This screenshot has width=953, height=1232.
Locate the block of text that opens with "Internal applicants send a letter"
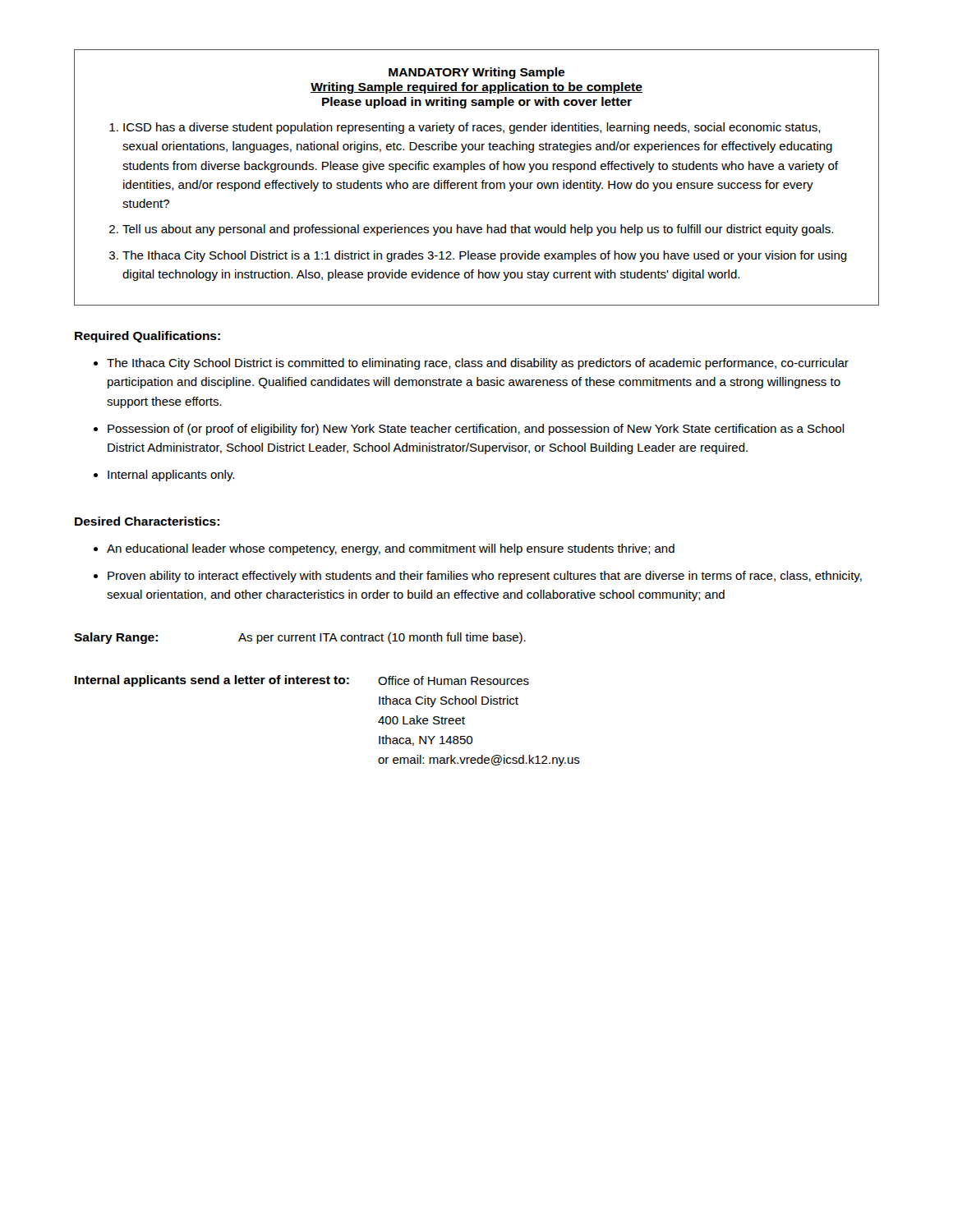(x=302, y=681)
